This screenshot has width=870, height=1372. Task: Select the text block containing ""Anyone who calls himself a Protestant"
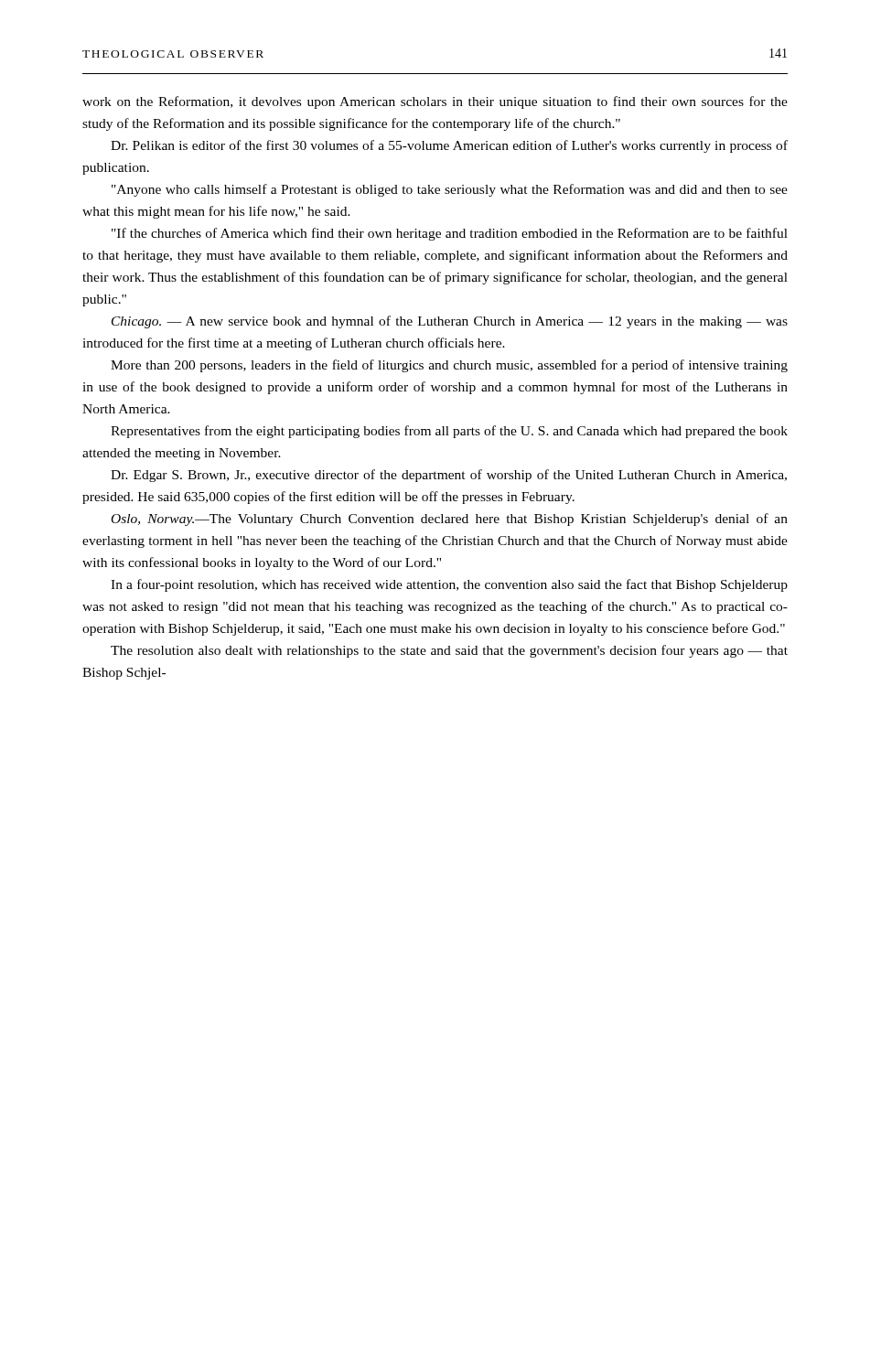point(435,200)
